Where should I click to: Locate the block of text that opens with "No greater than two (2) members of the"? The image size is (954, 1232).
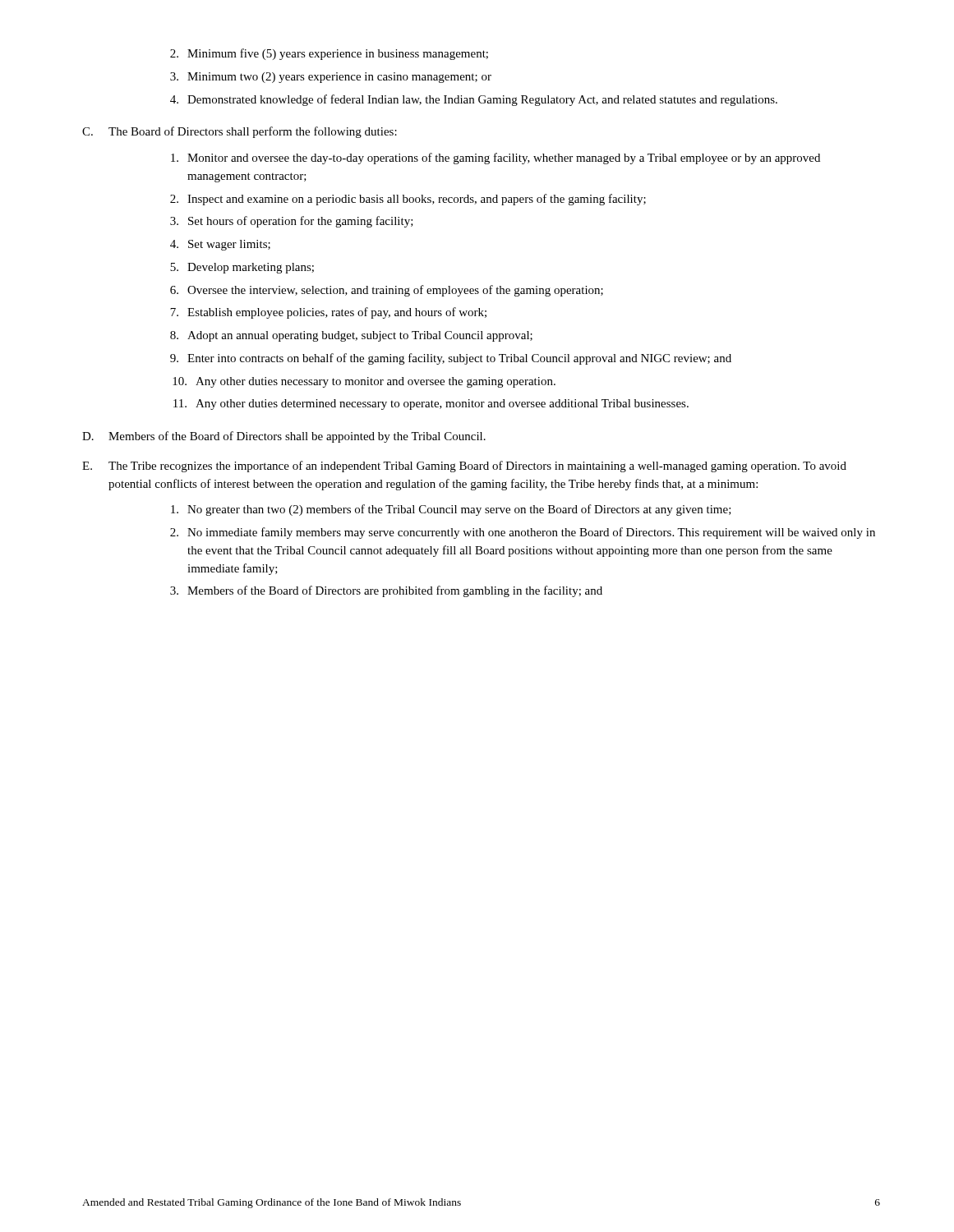[x=514, y=510]
